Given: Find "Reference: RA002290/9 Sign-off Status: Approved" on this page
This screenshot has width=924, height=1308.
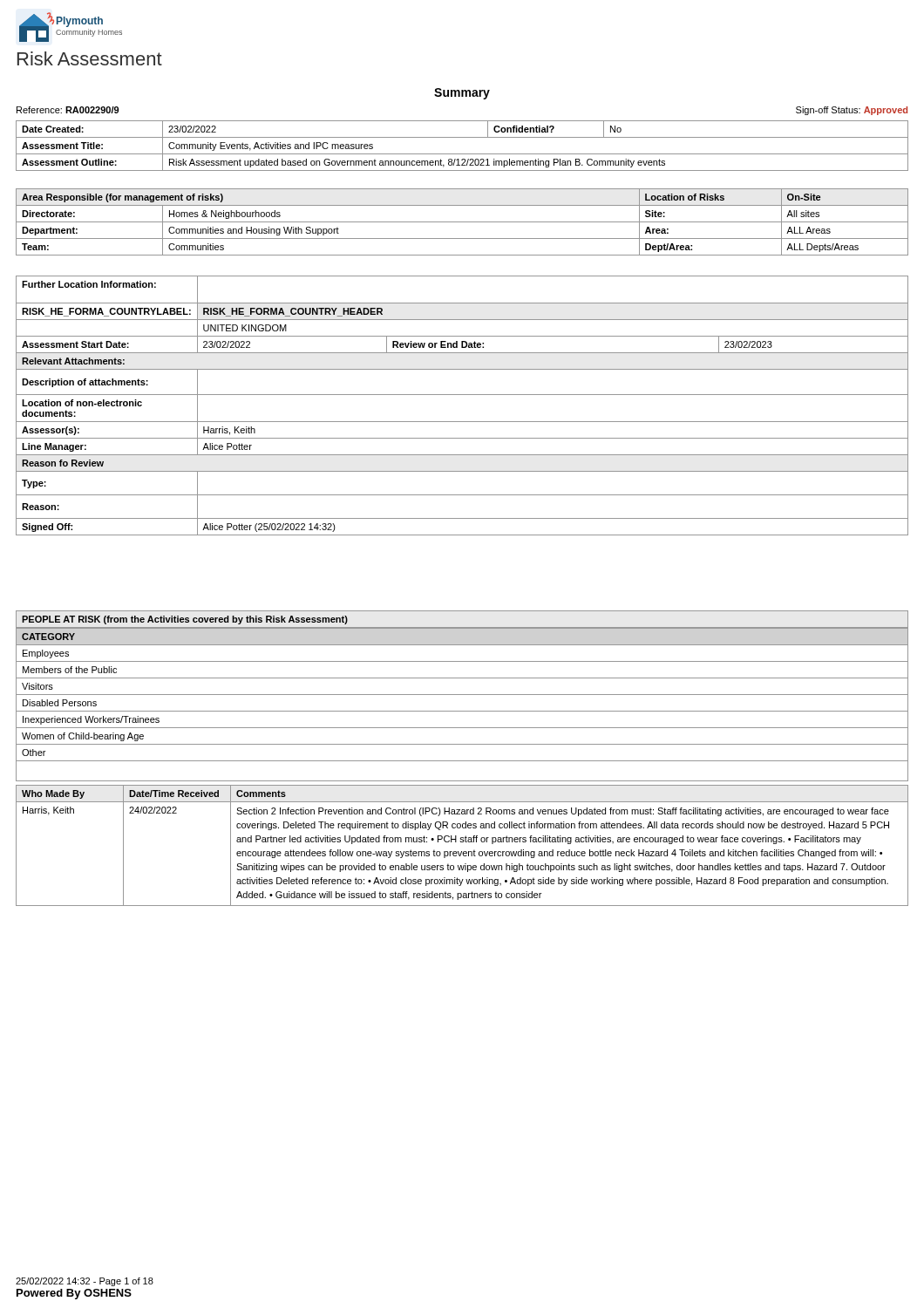Looking at the screenshot, I should coord(462,110).
